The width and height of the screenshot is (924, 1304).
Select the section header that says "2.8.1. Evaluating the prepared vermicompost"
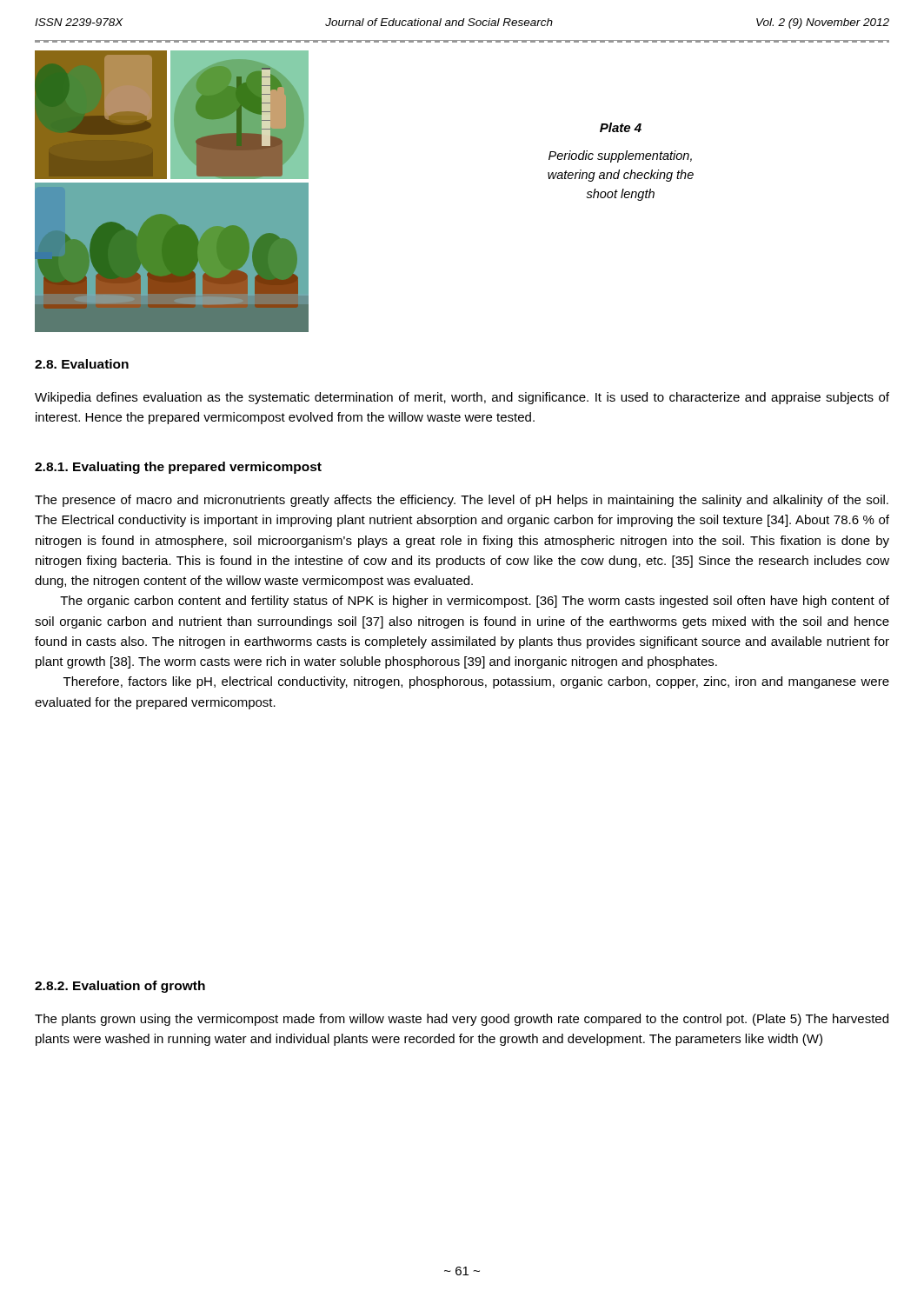178,466
